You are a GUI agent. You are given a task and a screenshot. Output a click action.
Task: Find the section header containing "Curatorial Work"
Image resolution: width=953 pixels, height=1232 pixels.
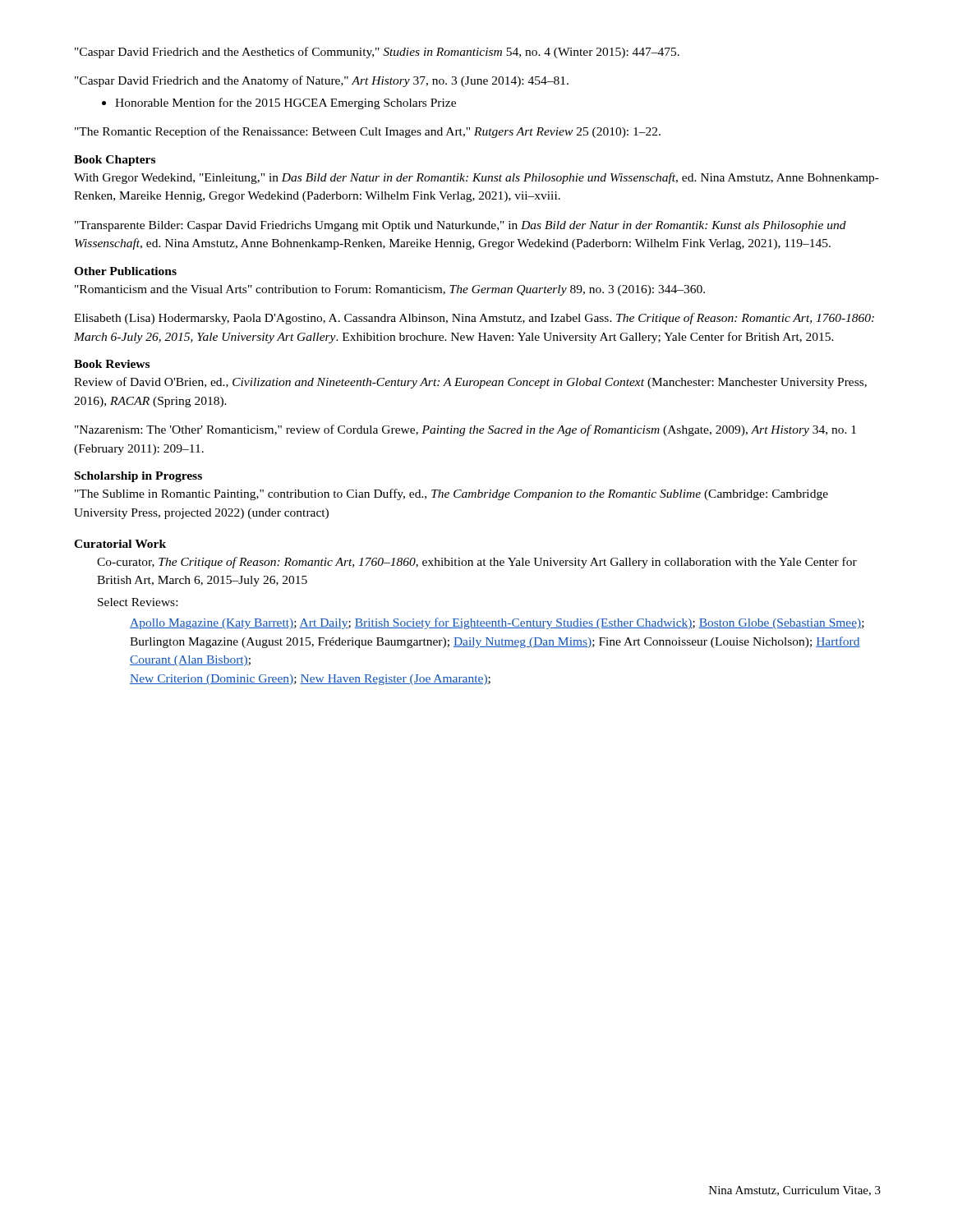pos(120,543)
